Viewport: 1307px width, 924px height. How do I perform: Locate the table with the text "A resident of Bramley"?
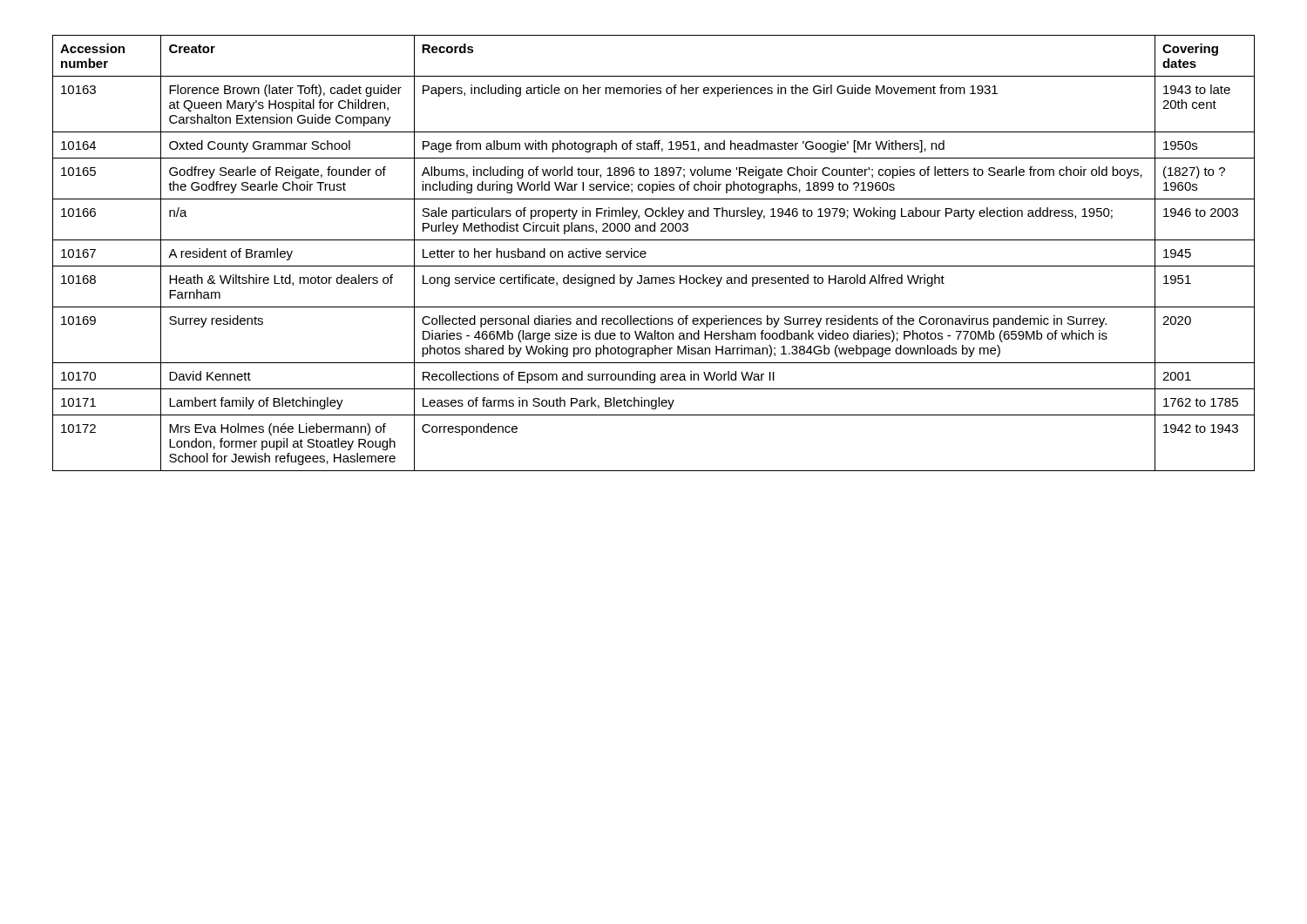(654, 253)
